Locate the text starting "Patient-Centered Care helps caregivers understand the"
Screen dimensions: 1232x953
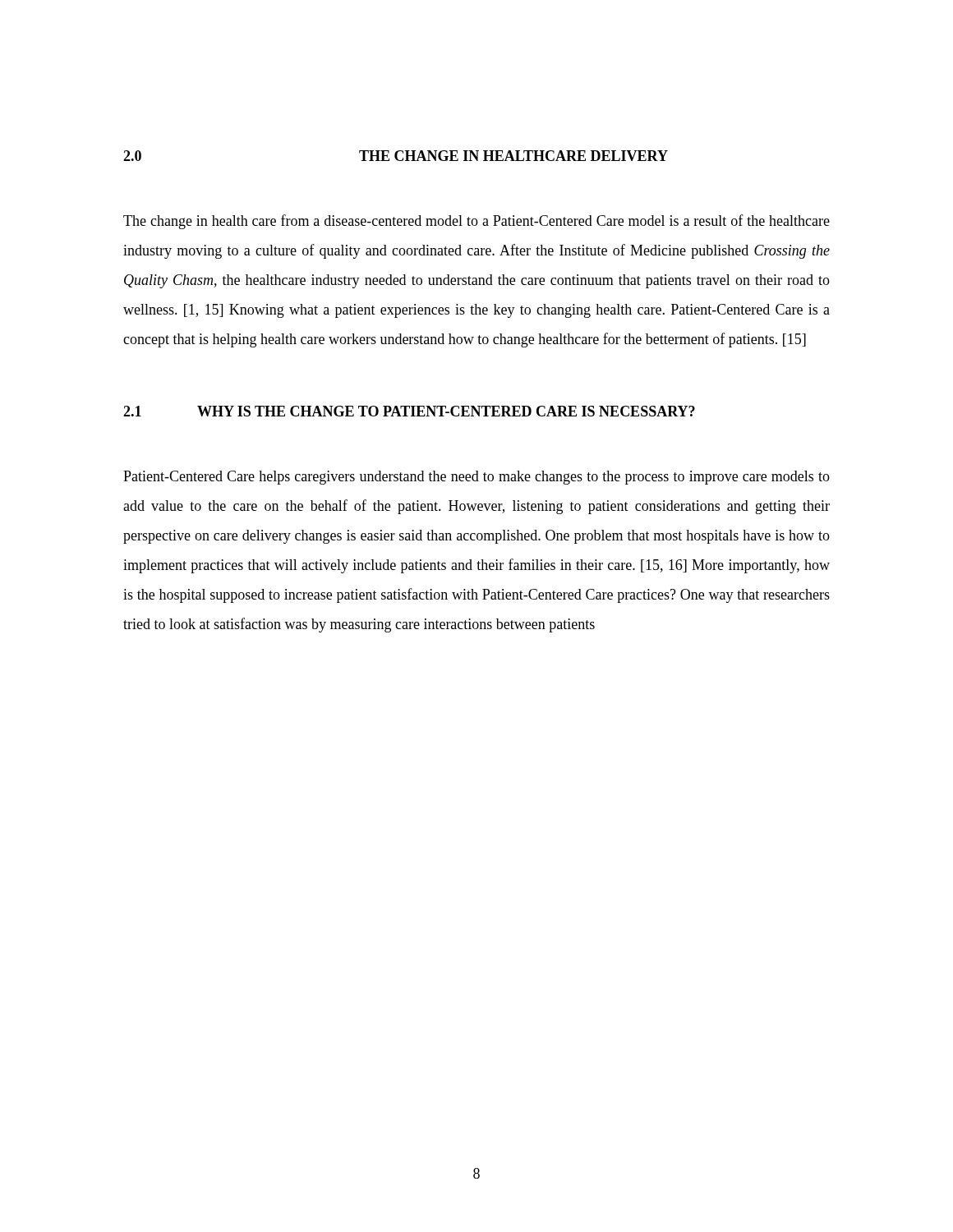476,550
